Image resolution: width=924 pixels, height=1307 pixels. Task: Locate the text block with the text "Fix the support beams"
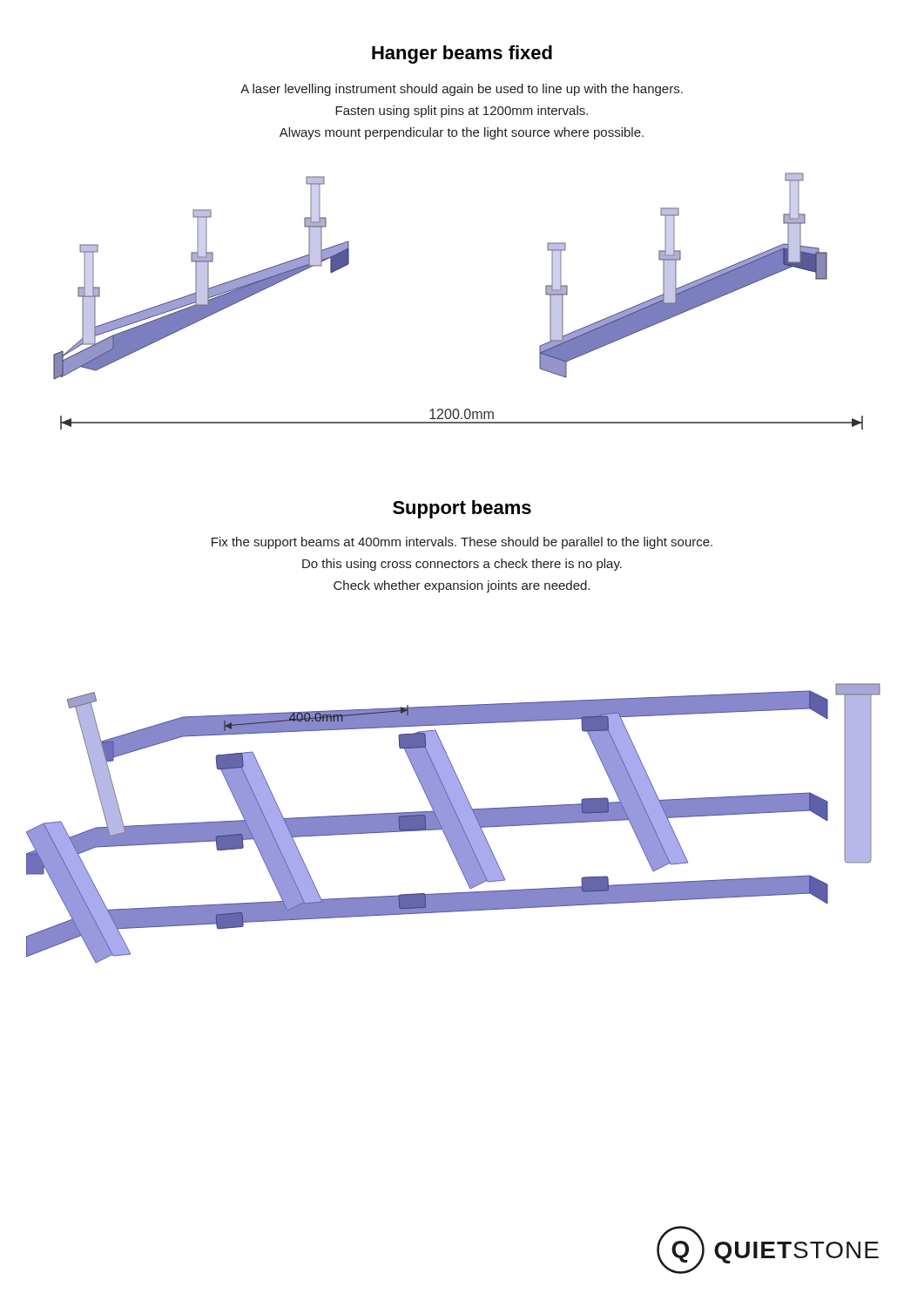[462, 563]
